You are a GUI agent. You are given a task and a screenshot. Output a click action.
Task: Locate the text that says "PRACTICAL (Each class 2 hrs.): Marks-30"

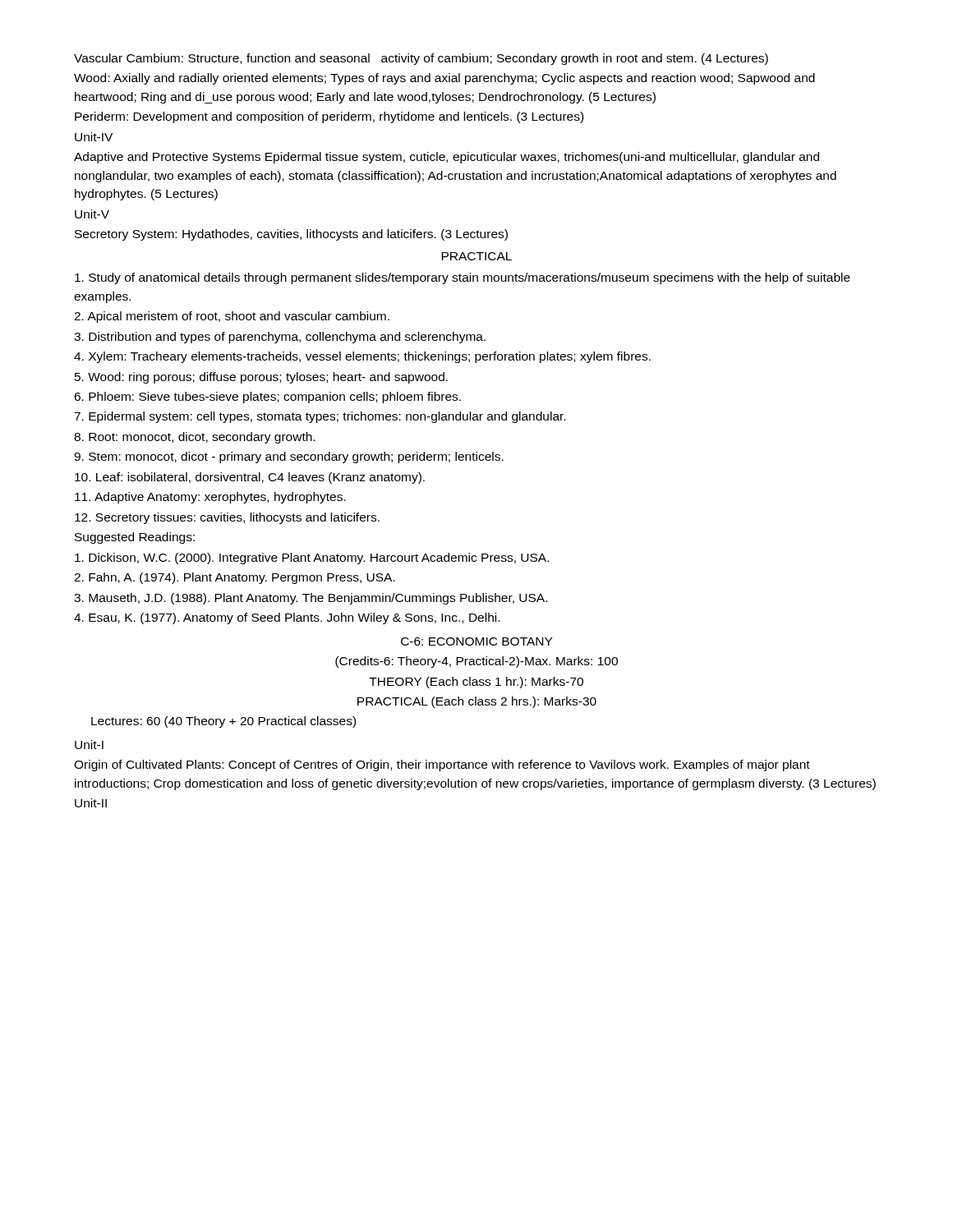click(476, 701)
